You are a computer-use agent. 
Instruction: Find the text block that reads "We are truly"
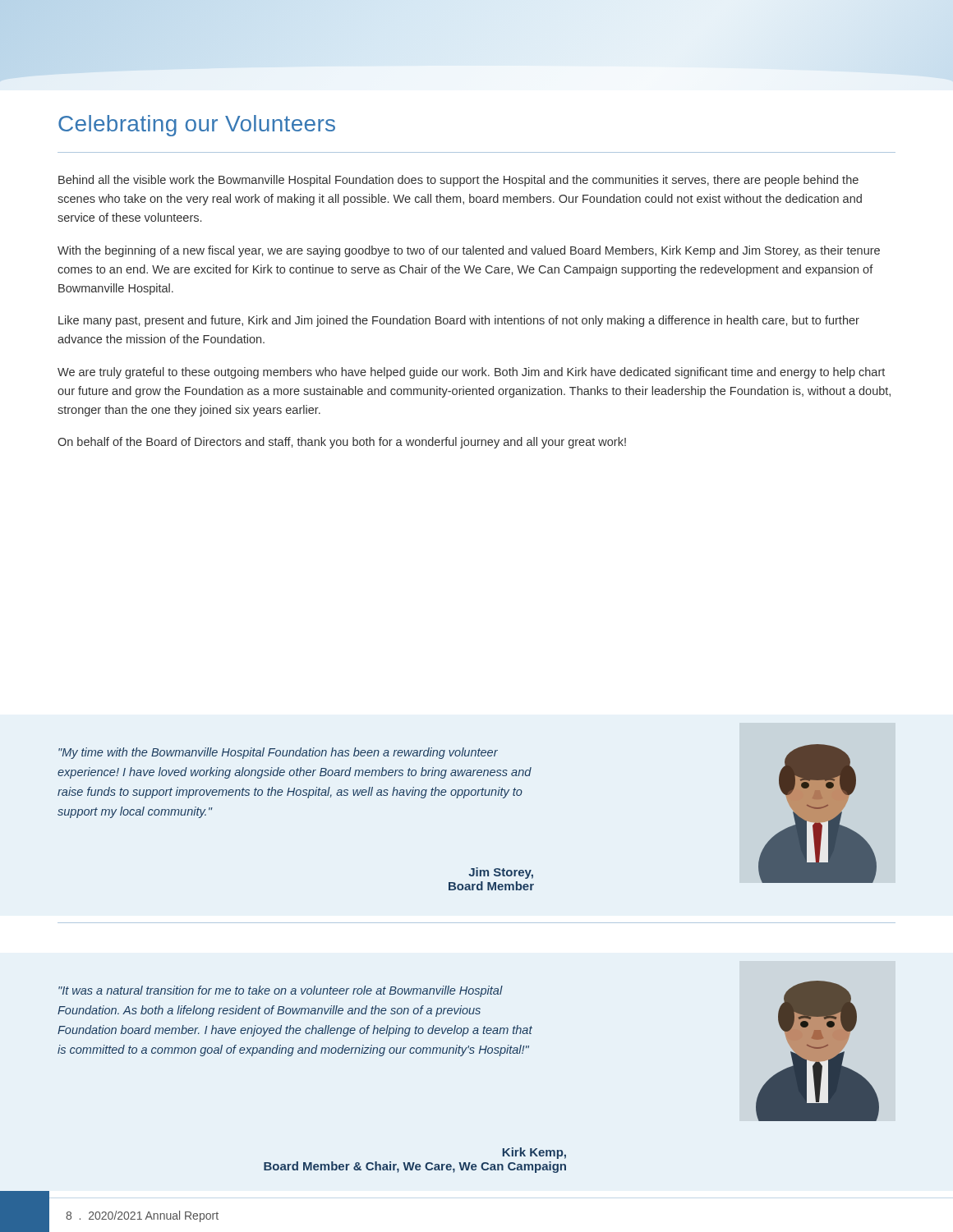[475, 391]
